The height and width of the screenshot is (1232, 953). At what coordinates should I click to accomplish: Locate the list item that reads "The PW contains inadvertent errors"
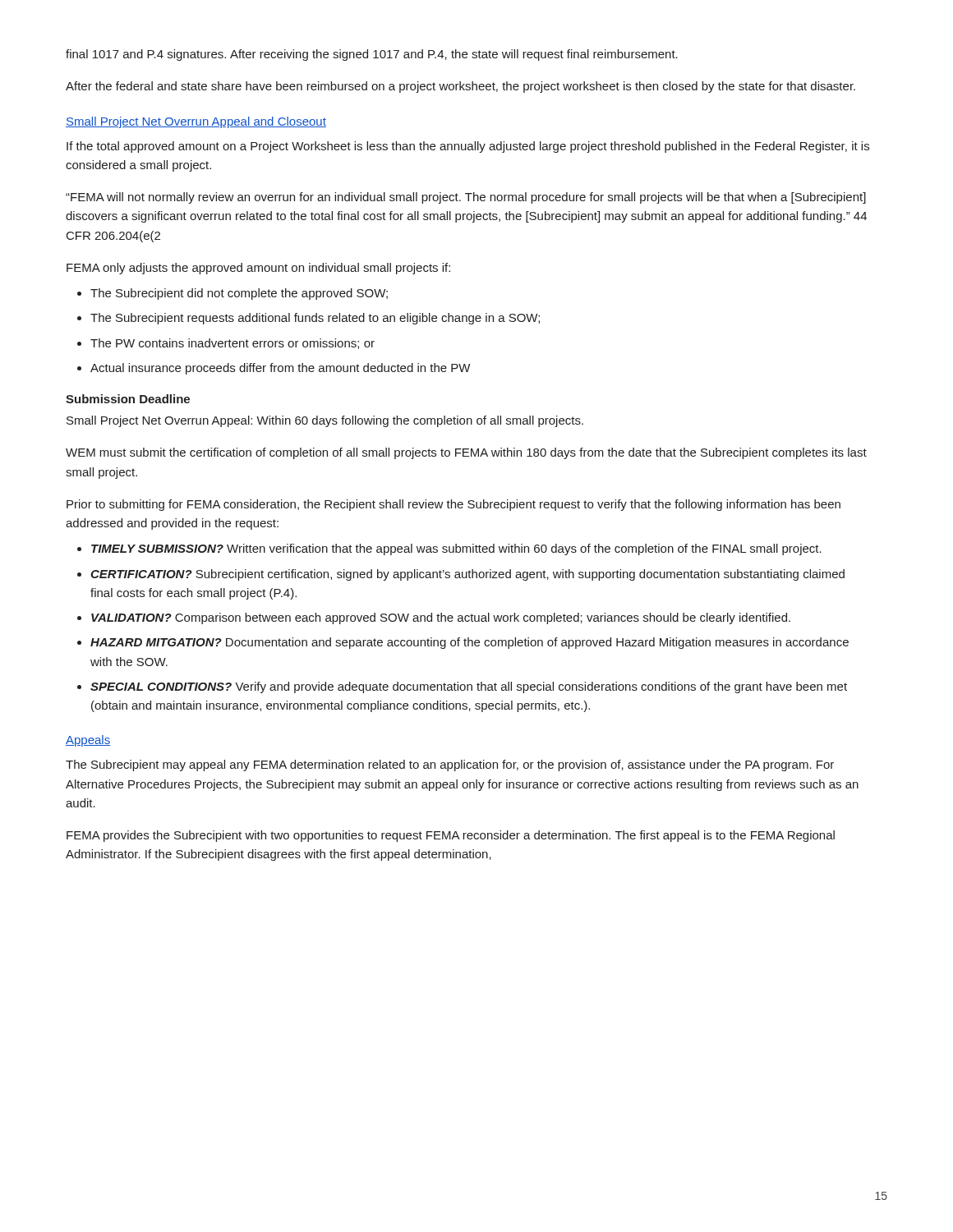(x=232, y=342)
